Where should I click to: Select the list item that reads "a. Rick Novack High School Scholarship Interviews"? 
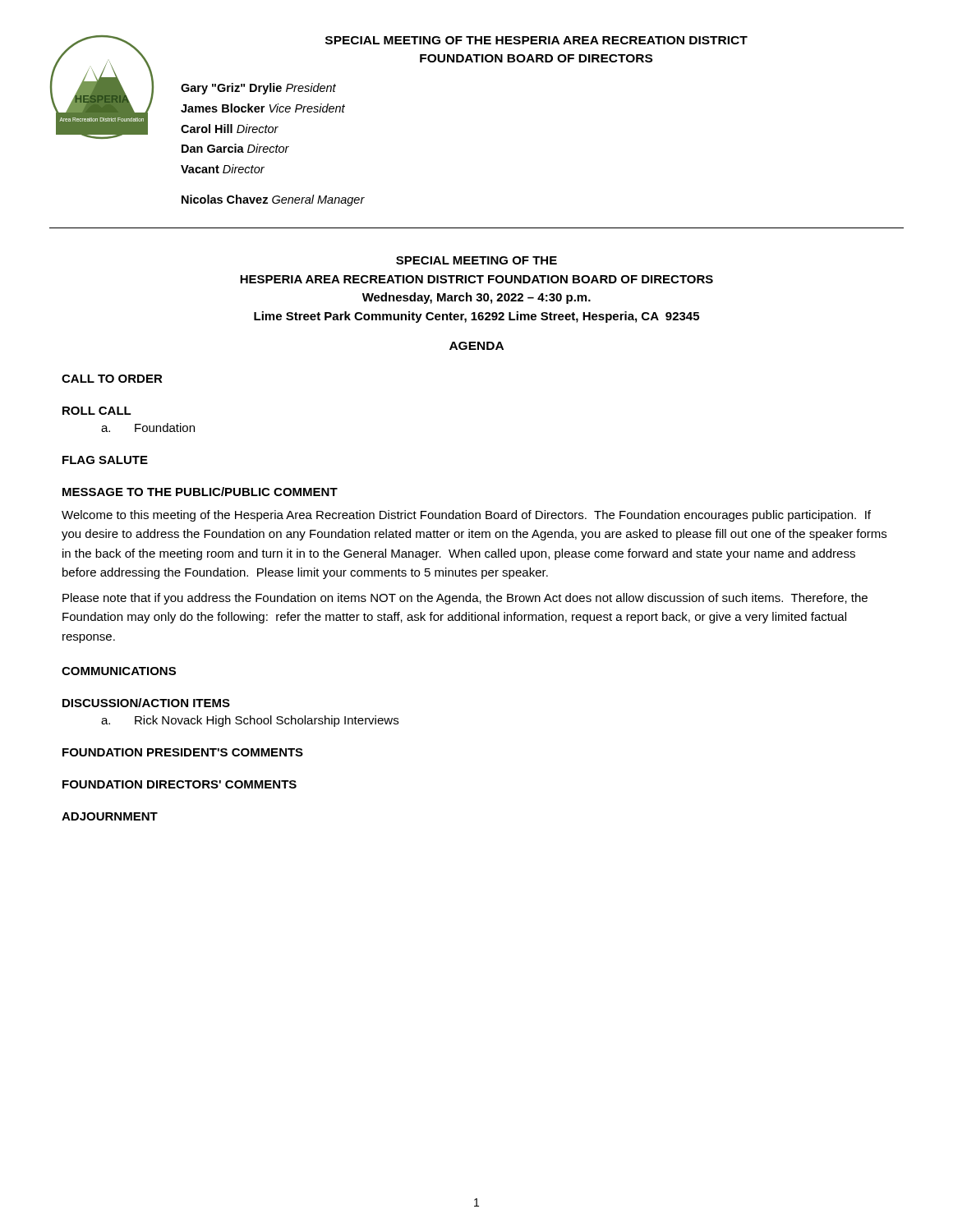(250, 721)
